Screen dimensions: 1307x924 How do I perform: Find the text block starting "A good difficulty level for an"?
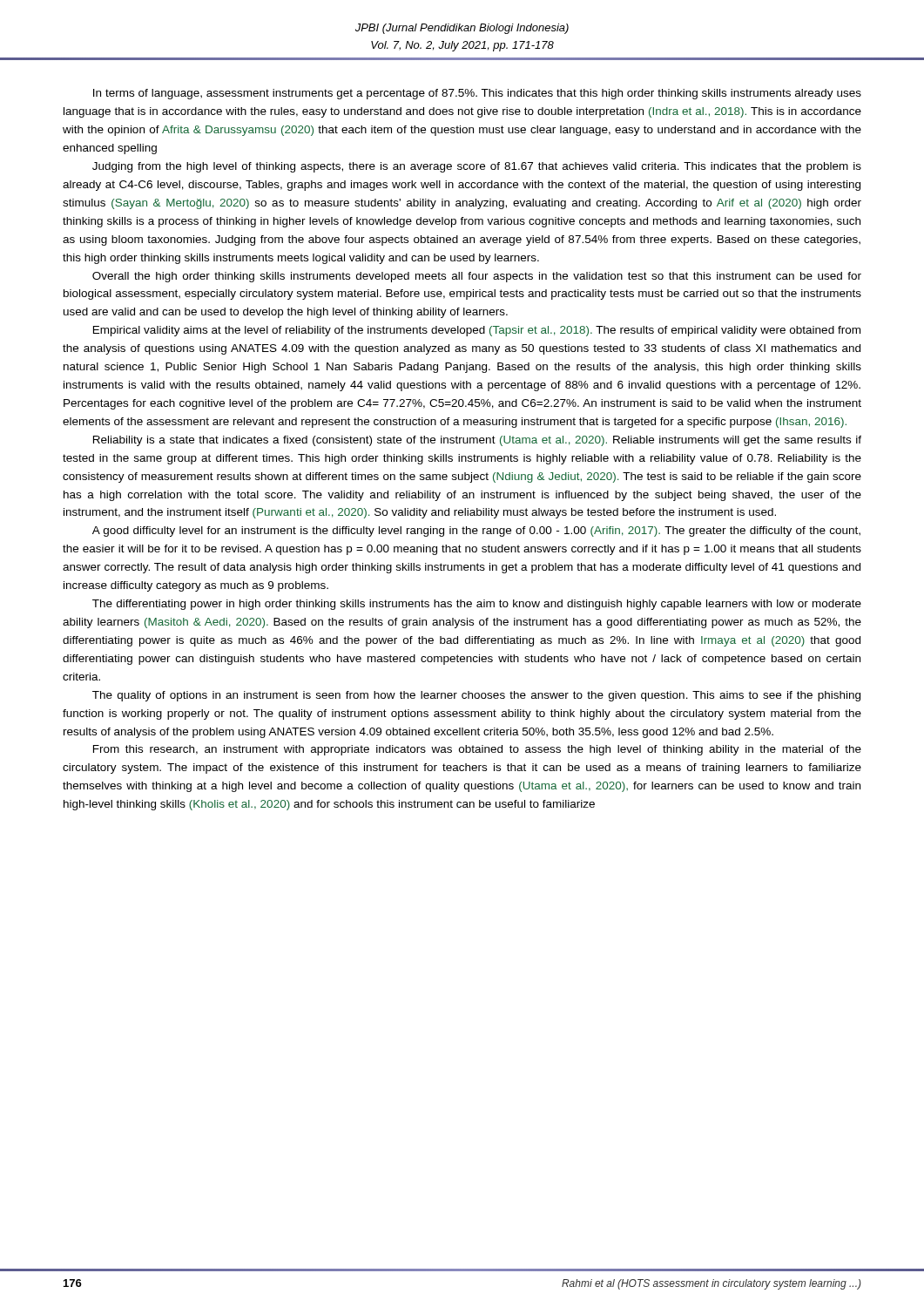point(462,559)
